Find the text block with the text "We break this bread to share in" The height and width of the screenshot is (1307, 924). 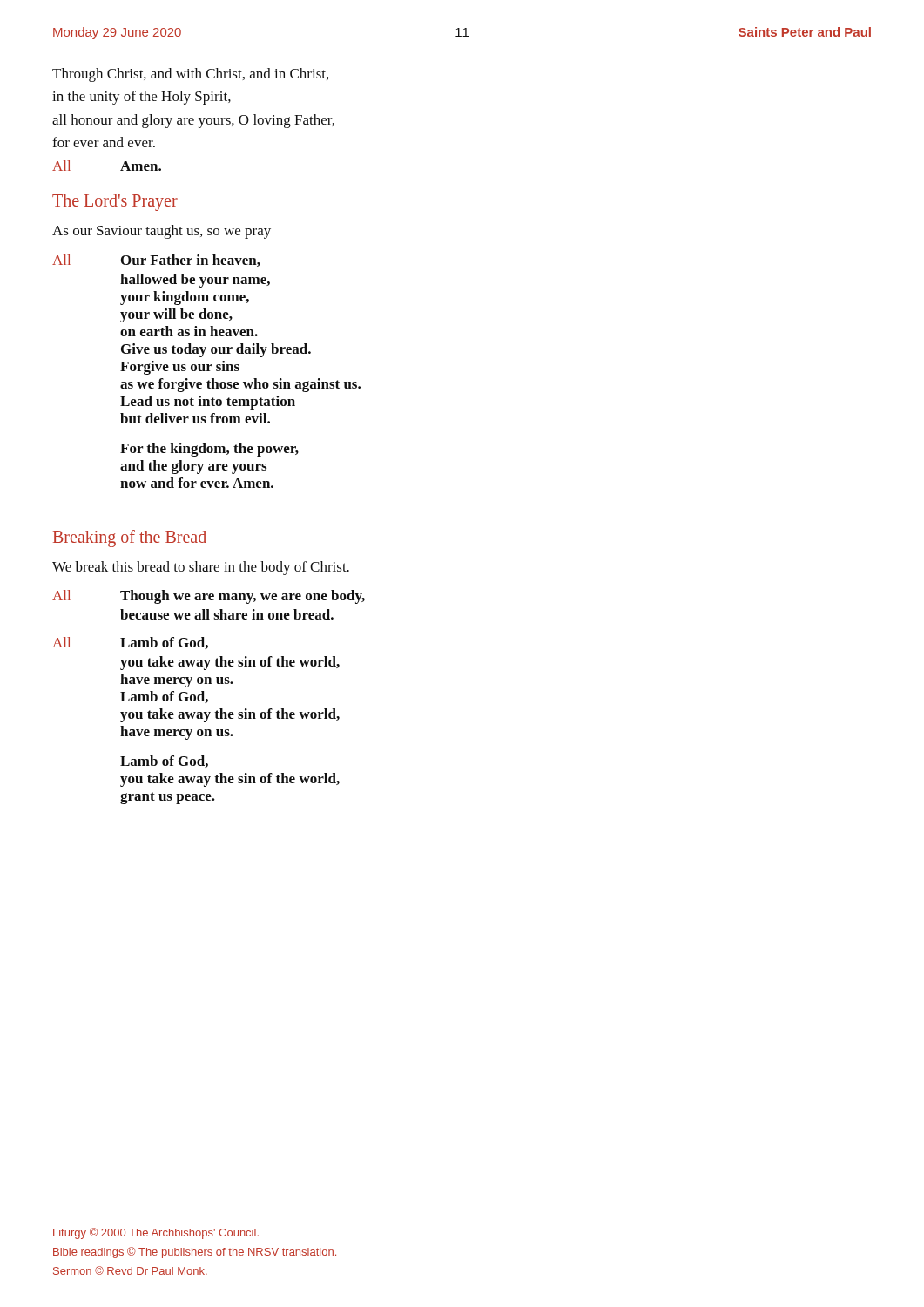201,567
